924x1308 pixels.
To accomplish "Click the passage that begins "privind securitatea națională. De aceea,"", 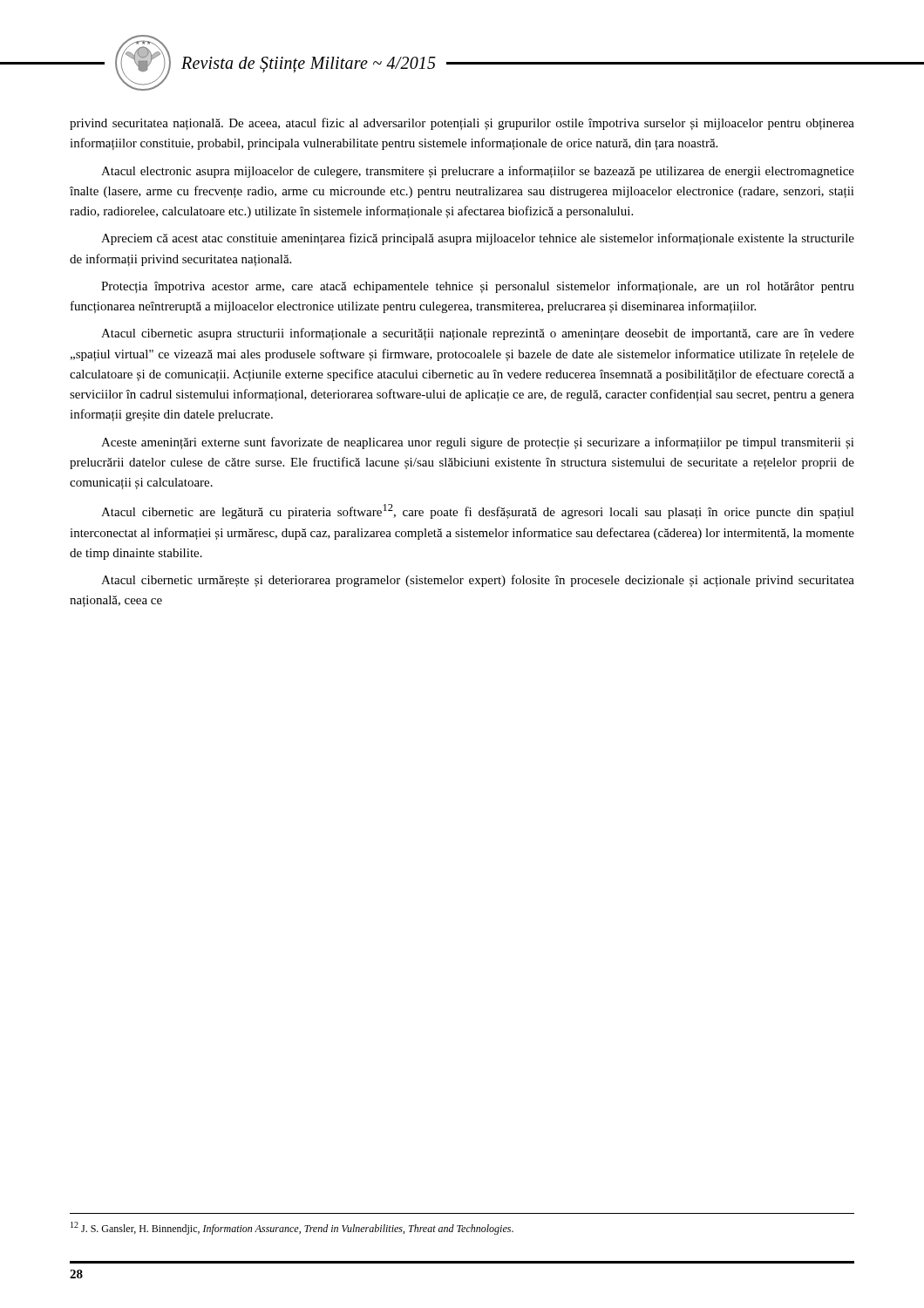I will 462,362.
